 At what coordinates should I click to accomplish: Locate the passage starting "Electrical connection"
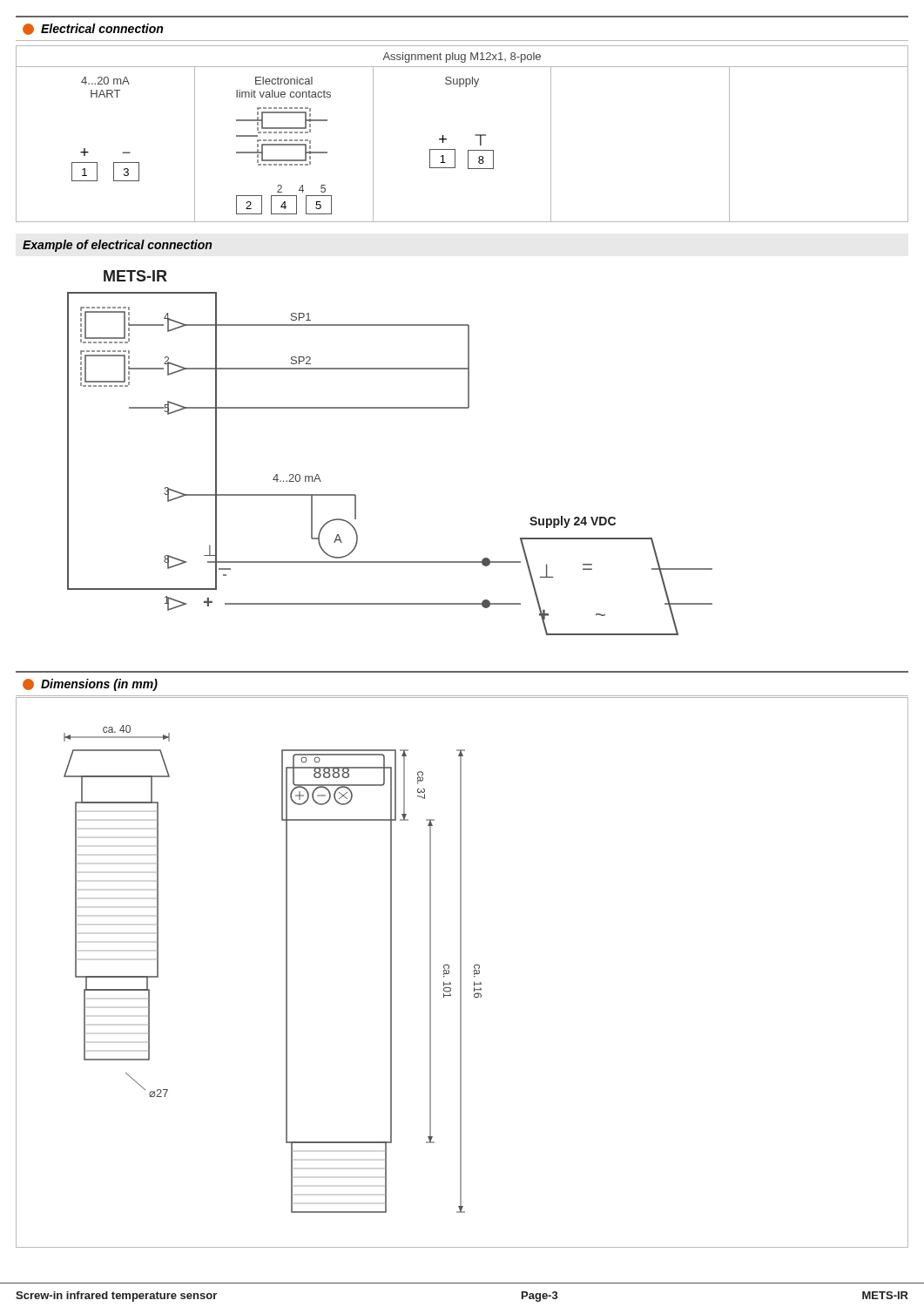click(93, 29)
